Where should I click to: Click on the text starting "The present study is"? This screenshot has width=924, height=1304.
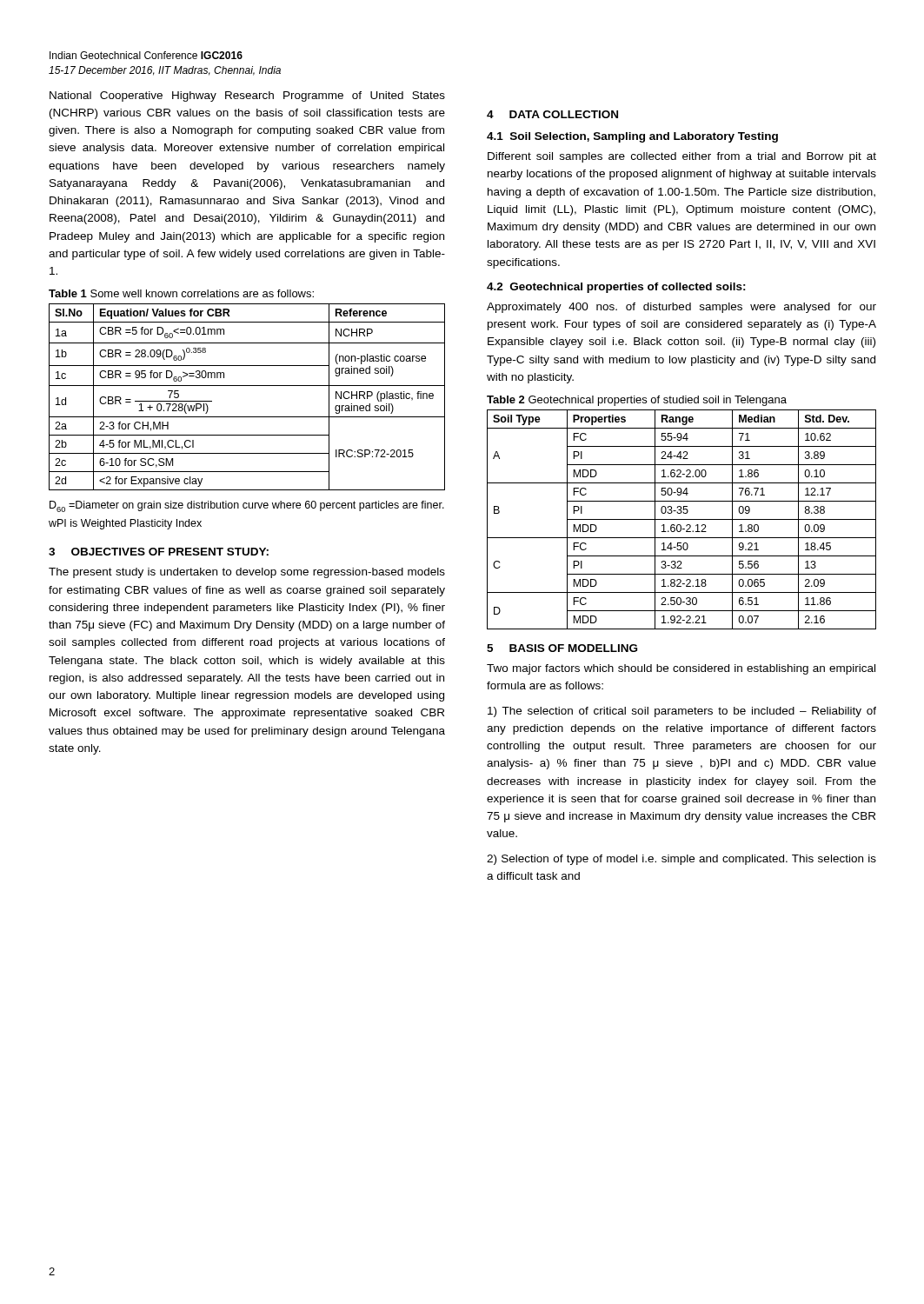tap(247, 660)
